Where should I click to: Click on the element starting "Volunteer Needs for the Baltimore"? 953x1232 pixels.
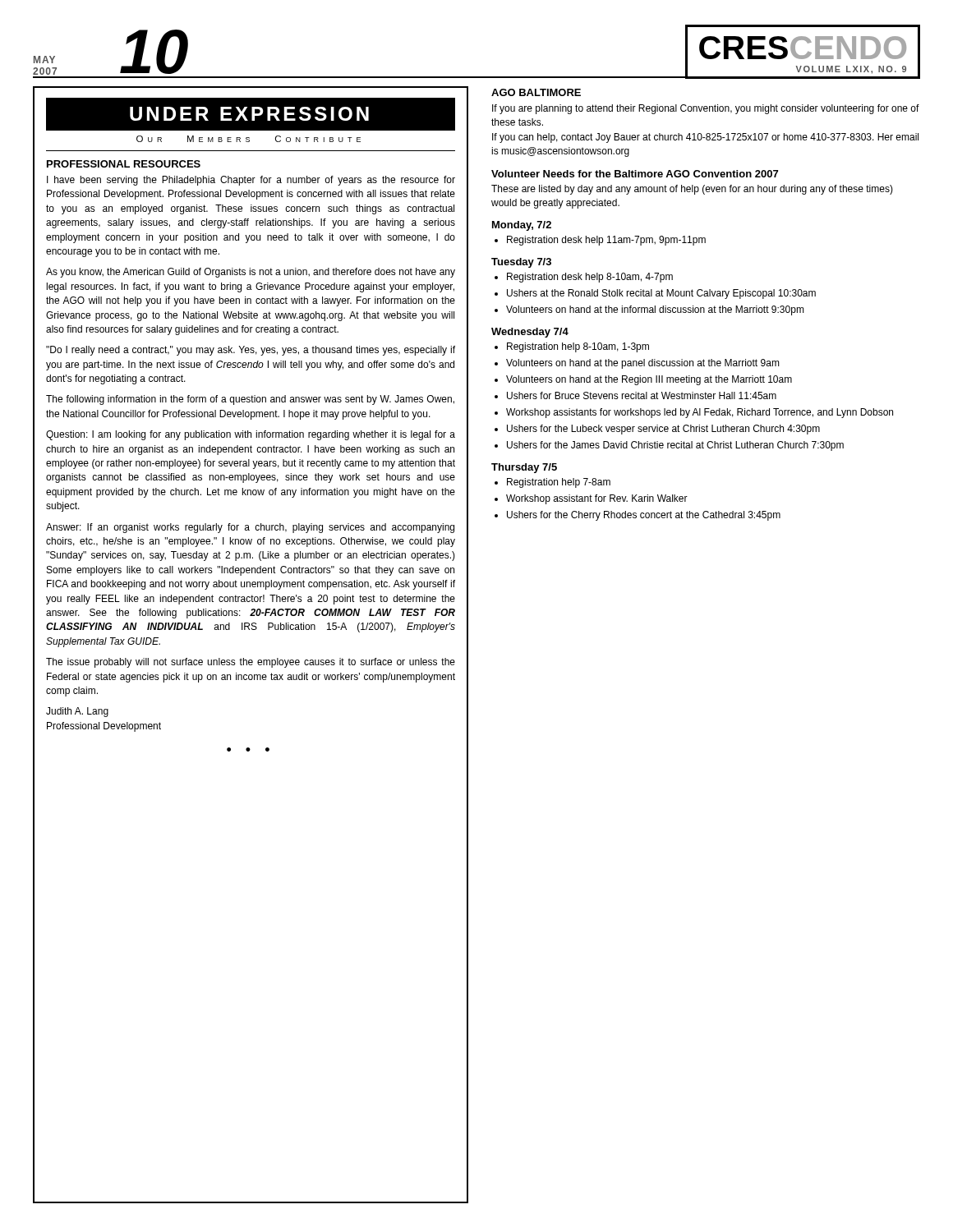tap(635, 173)
